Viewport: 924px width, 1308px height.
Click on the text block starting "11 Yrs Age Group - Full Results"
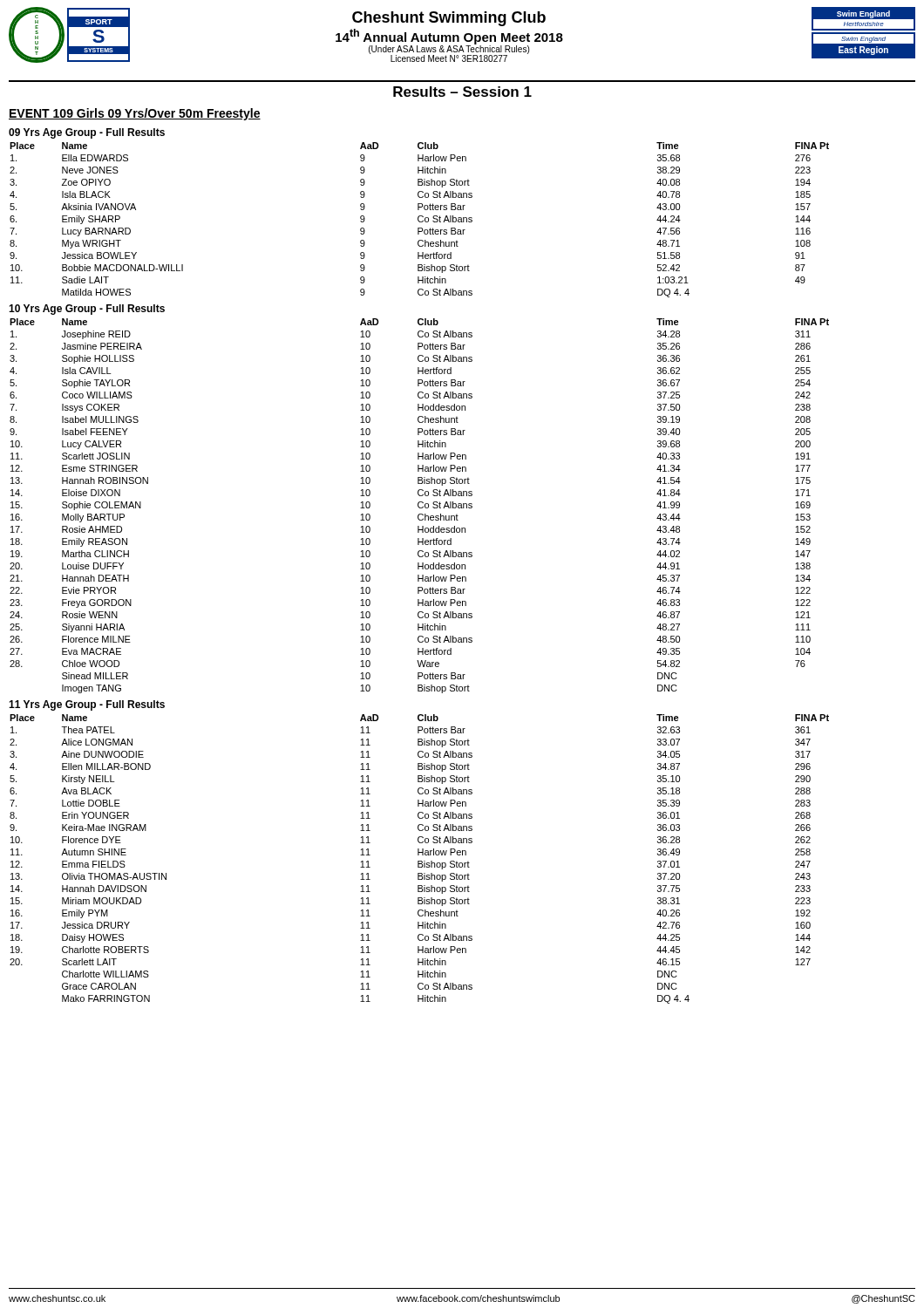click(x=87, y=705)
